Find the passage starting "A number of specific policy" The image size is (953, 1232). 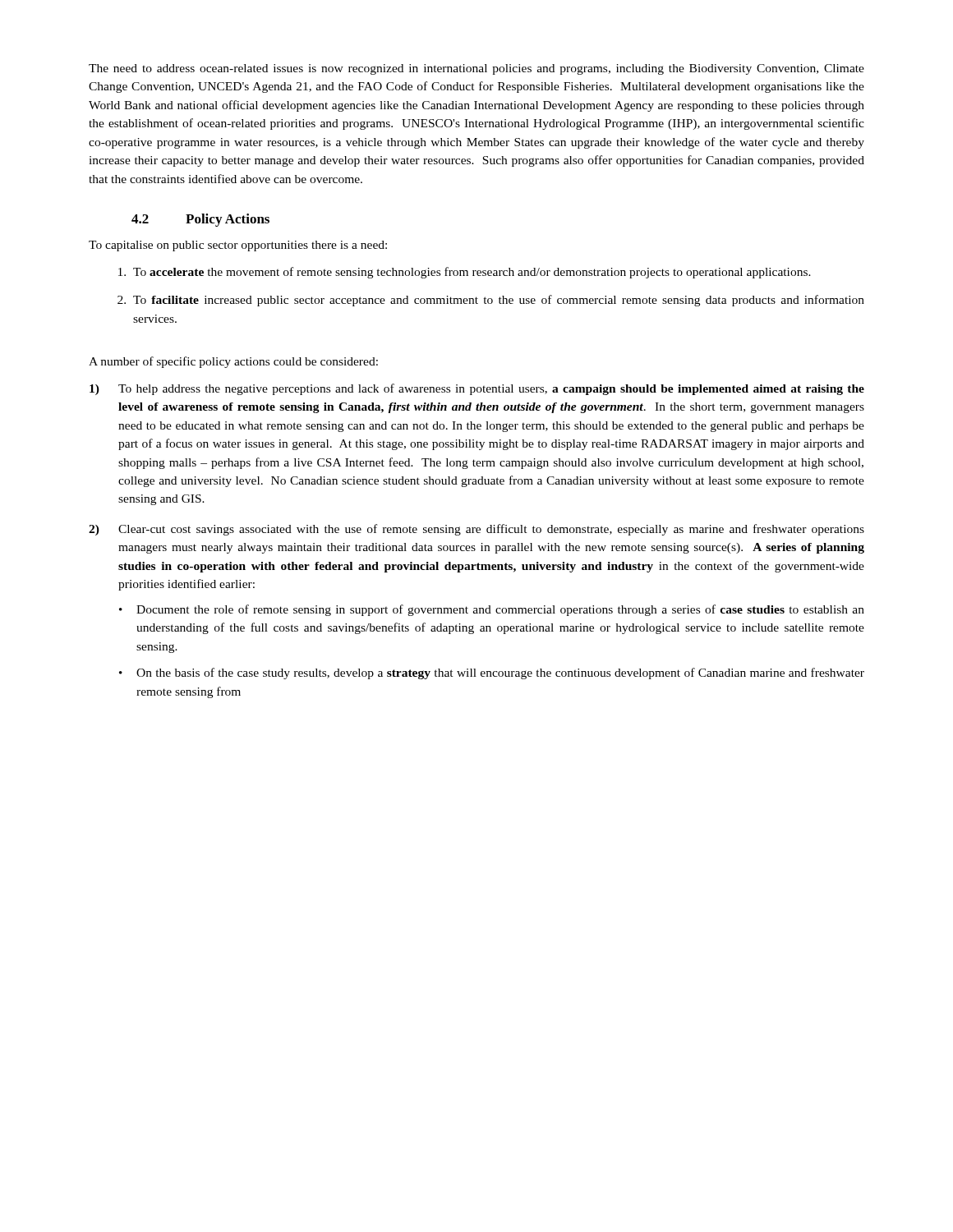[x=234, y=361]
